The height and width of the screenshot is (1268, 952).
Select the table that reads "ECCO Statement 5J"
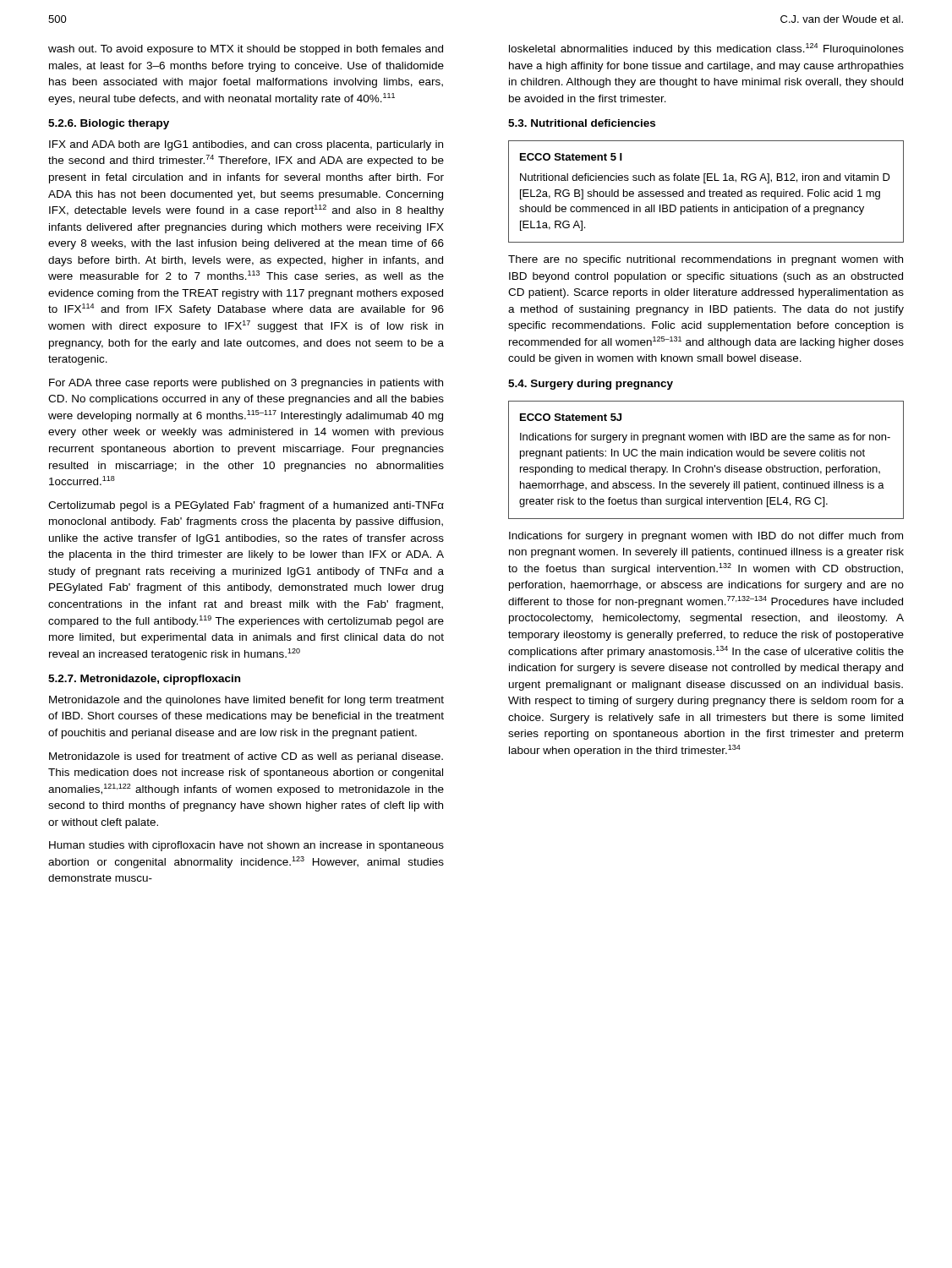706,460
